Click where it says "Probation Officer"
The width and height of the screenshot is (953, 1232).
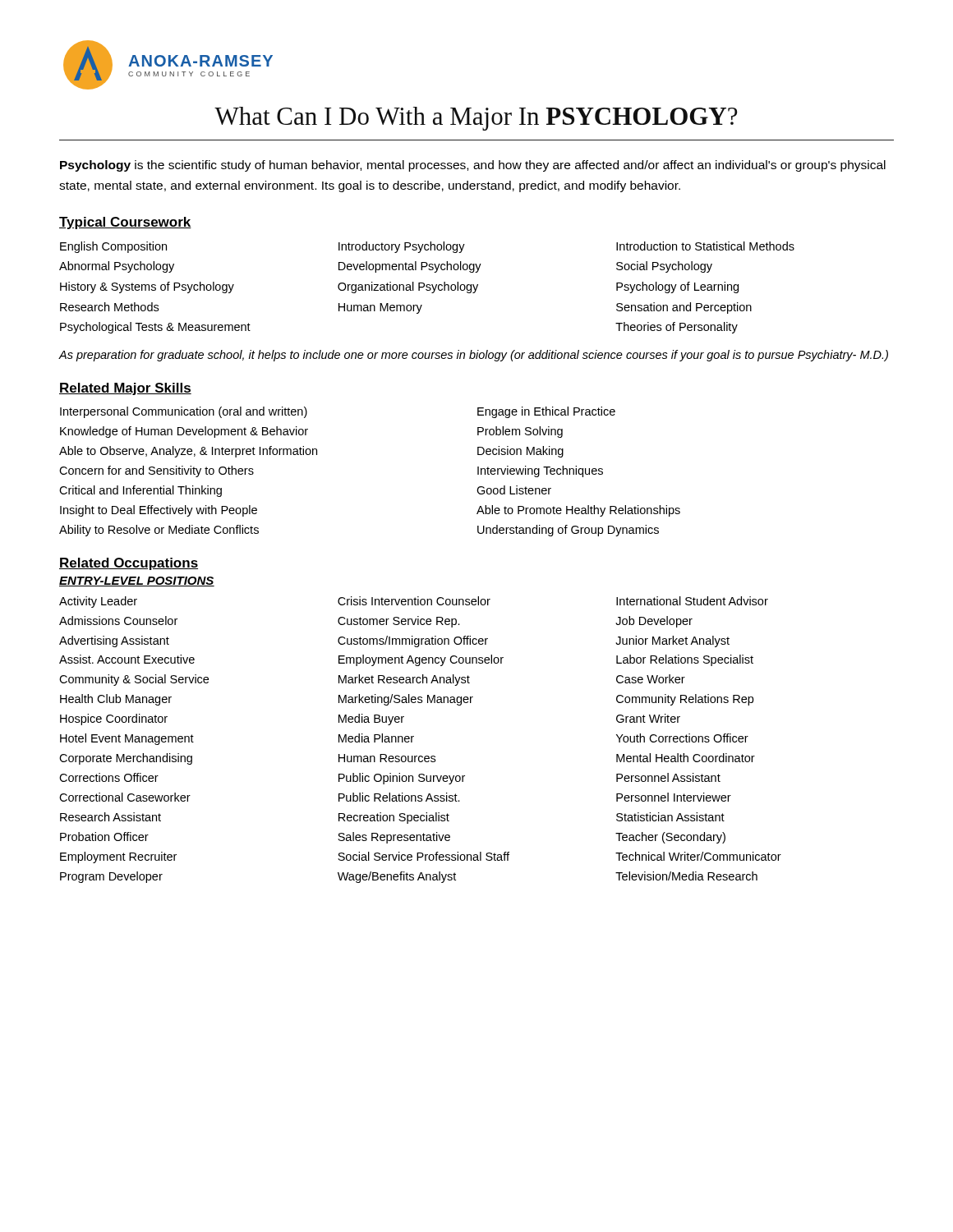[104, 837]
